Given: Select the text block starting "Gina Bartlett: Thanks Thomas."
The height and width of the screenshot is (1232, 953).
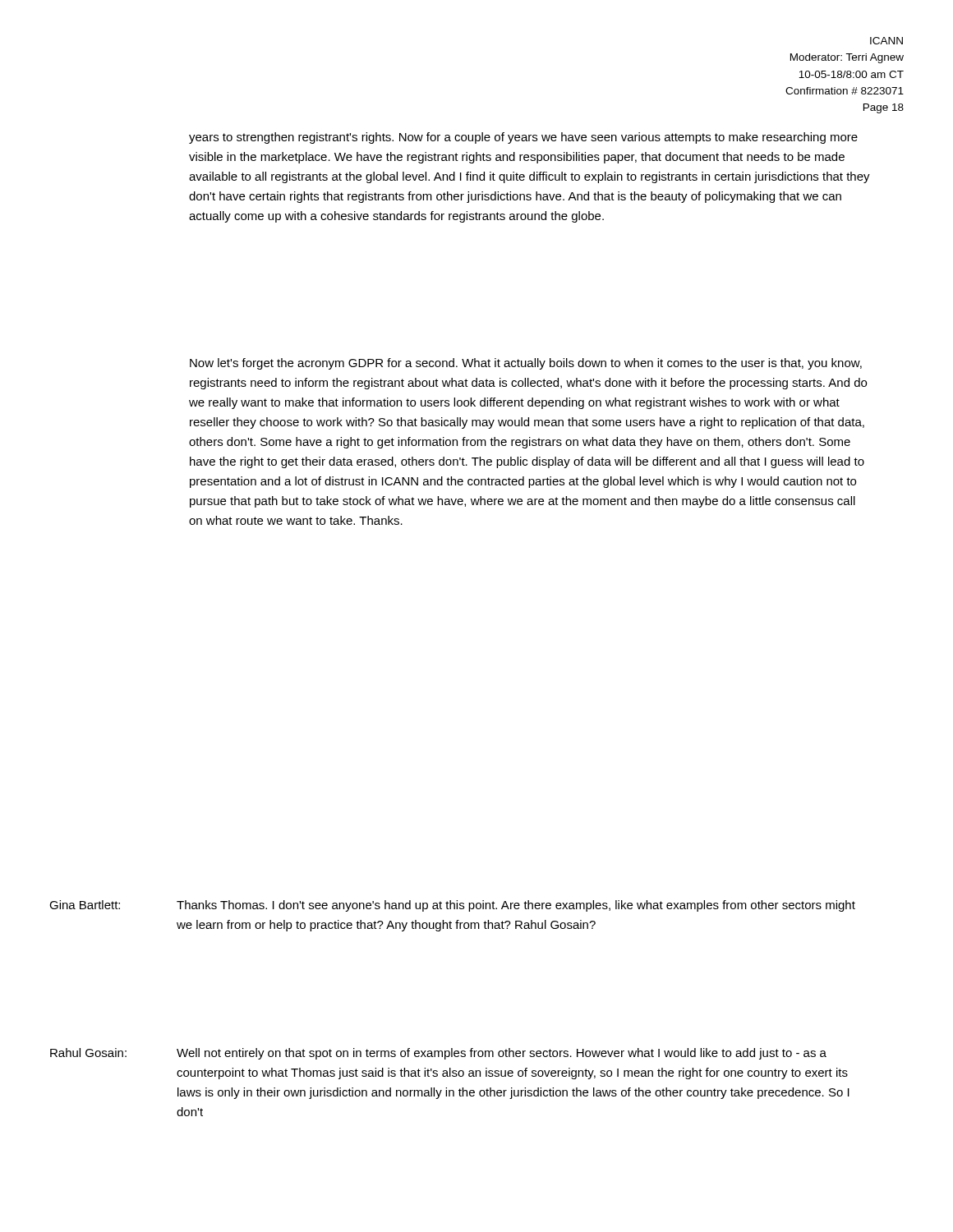Looking at the screenshot, I should (460, 915).
